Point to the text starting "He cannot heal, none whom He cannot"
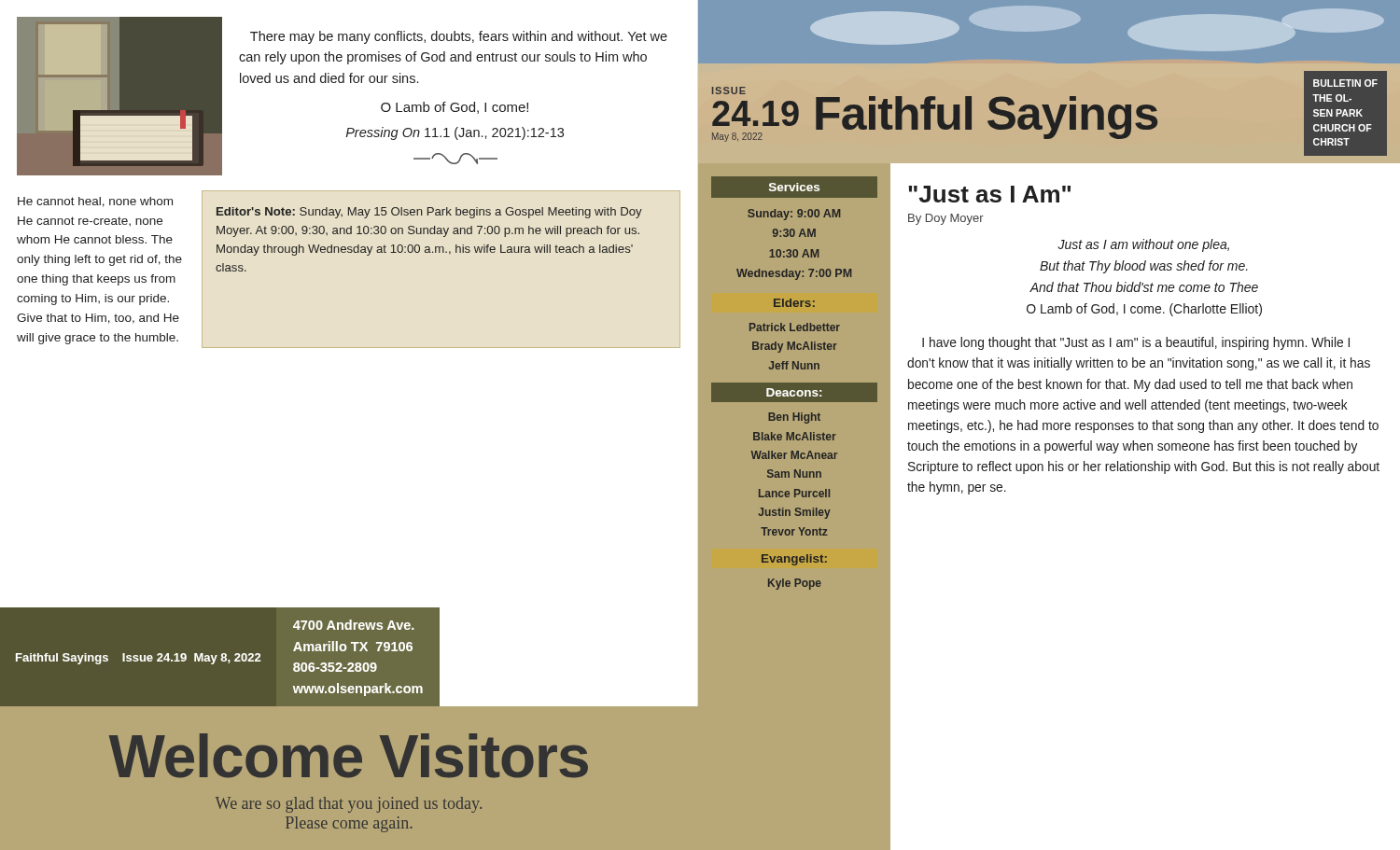1400x850 pixels. pyautogui.click(x=99, y=269)
